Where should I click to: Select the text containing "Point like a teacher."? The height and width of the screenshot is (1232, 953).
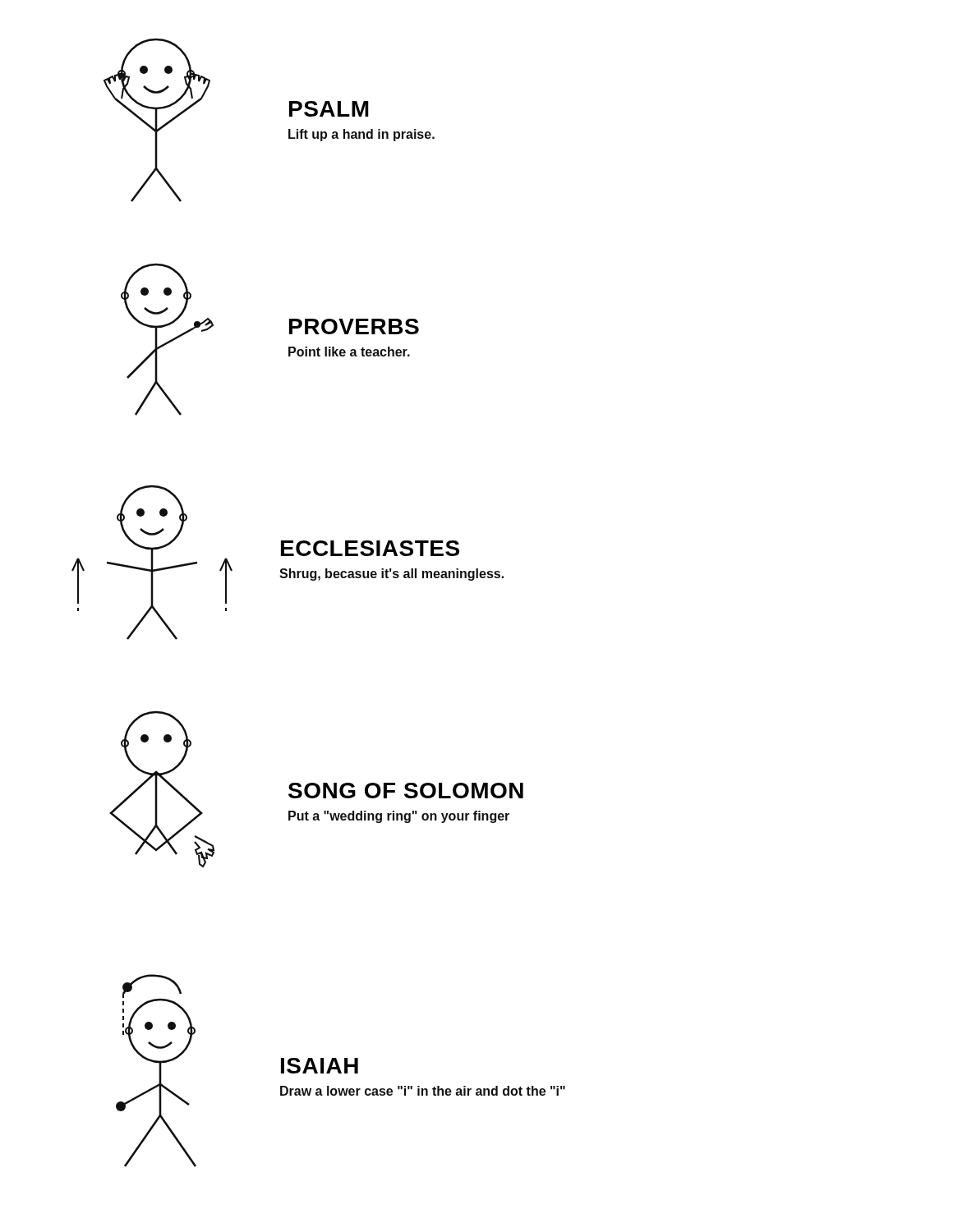[x=349, y=352]
